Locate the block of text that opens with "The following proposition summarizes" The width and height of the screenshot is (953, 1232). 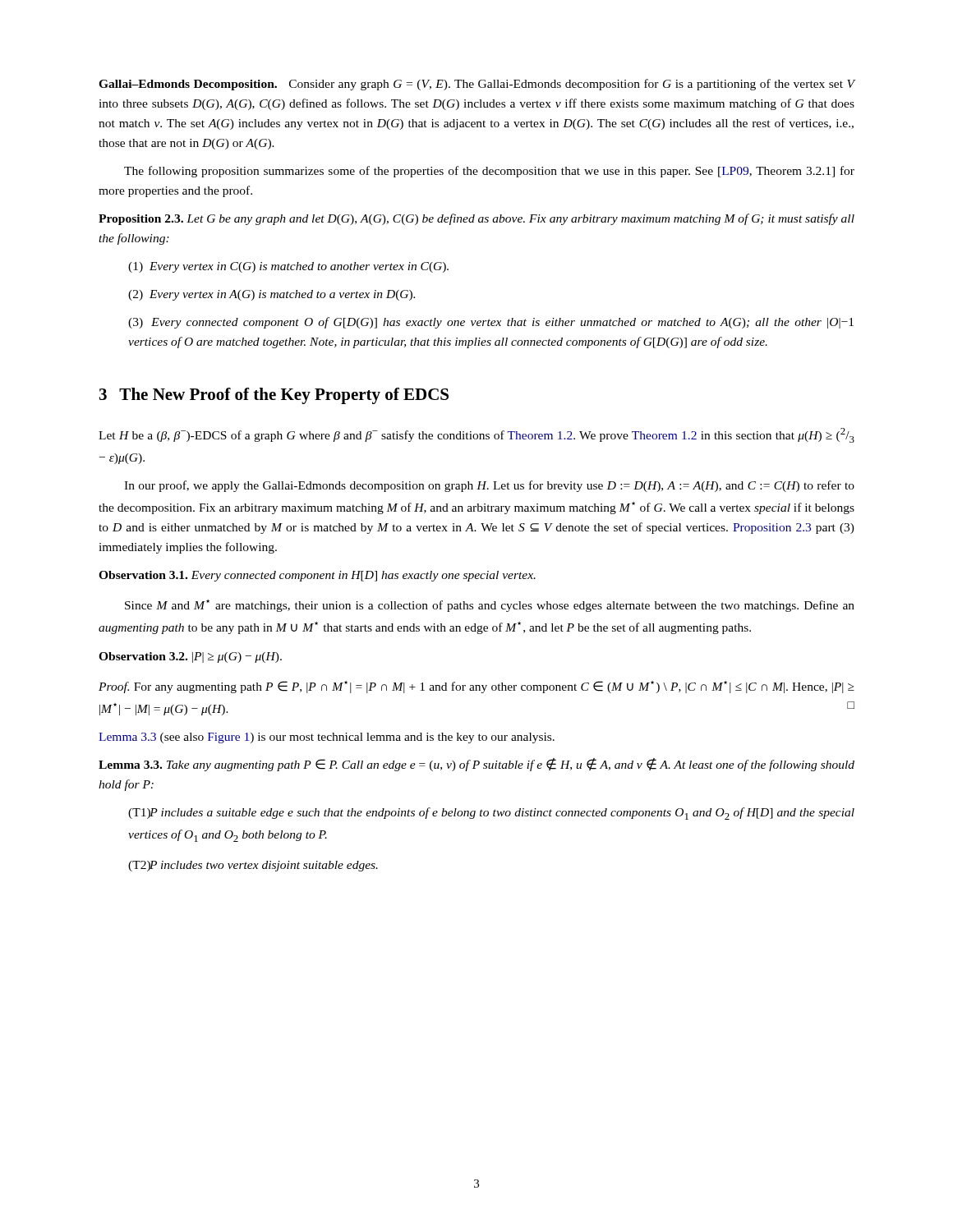(x=476, y=181)
